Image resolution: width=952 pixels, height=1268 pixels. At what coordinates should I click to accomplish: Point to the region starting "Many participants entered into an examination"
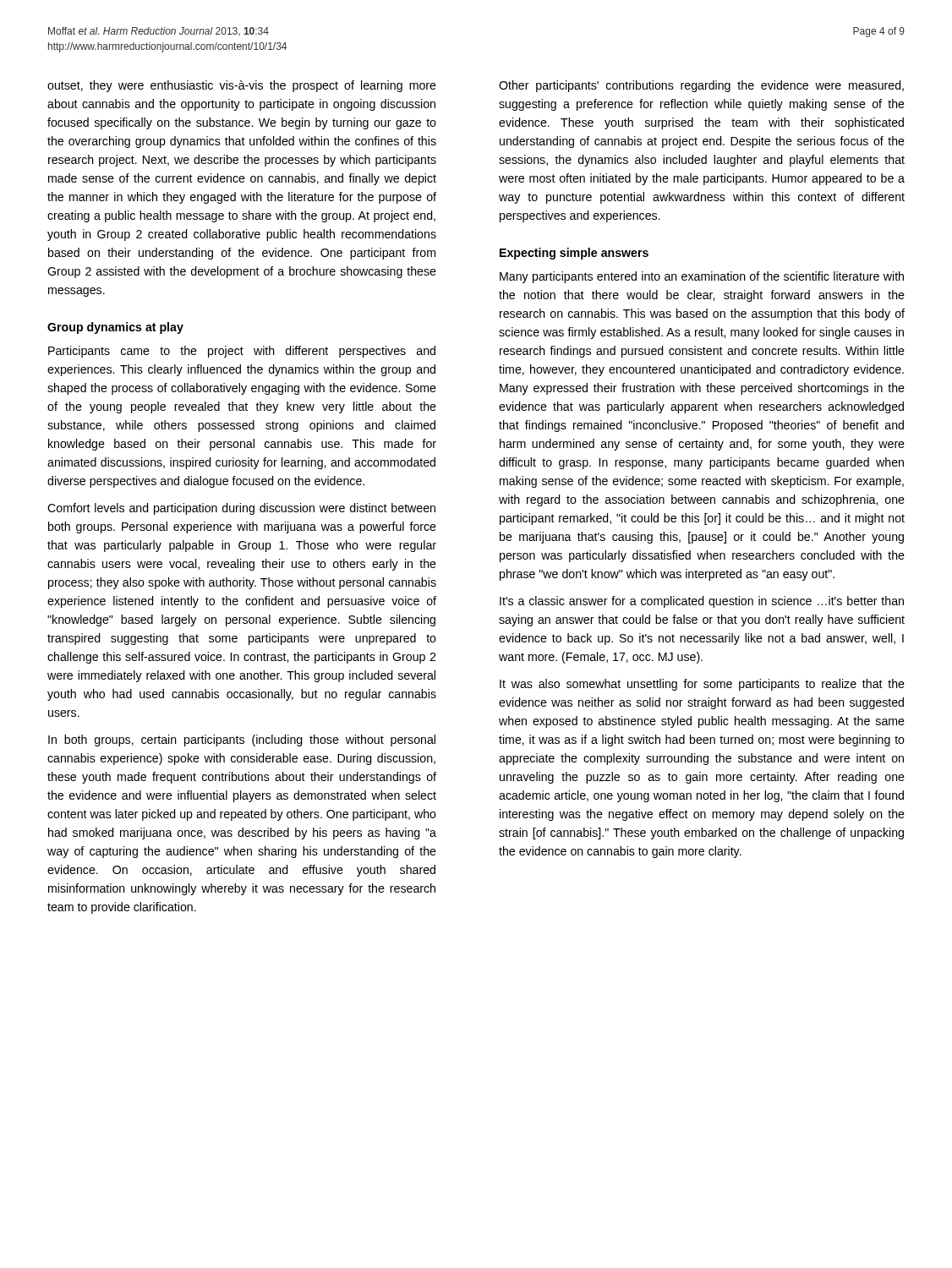point(702,564)
